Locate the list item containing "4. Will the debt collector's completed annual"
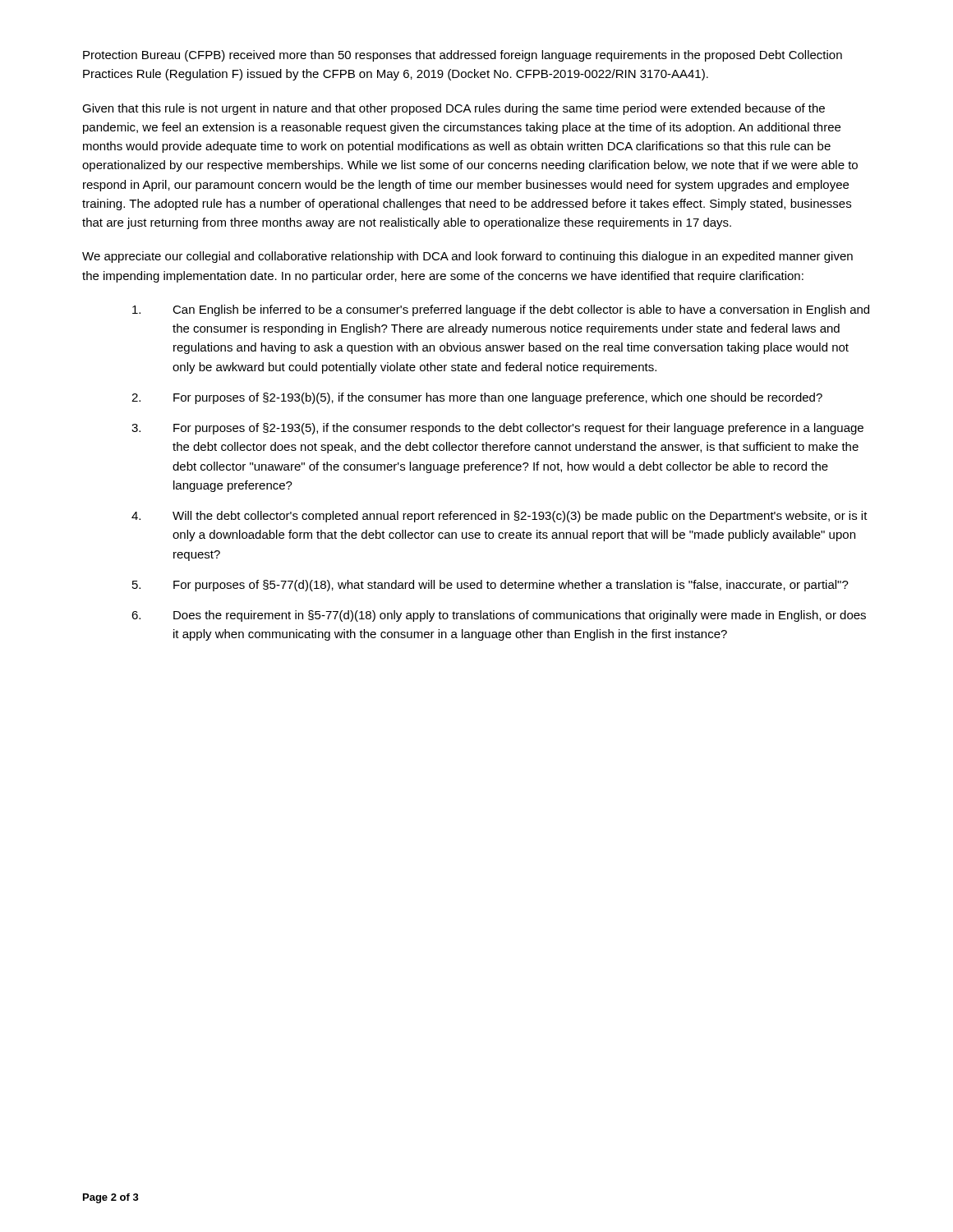 click(x=476, y=535)
